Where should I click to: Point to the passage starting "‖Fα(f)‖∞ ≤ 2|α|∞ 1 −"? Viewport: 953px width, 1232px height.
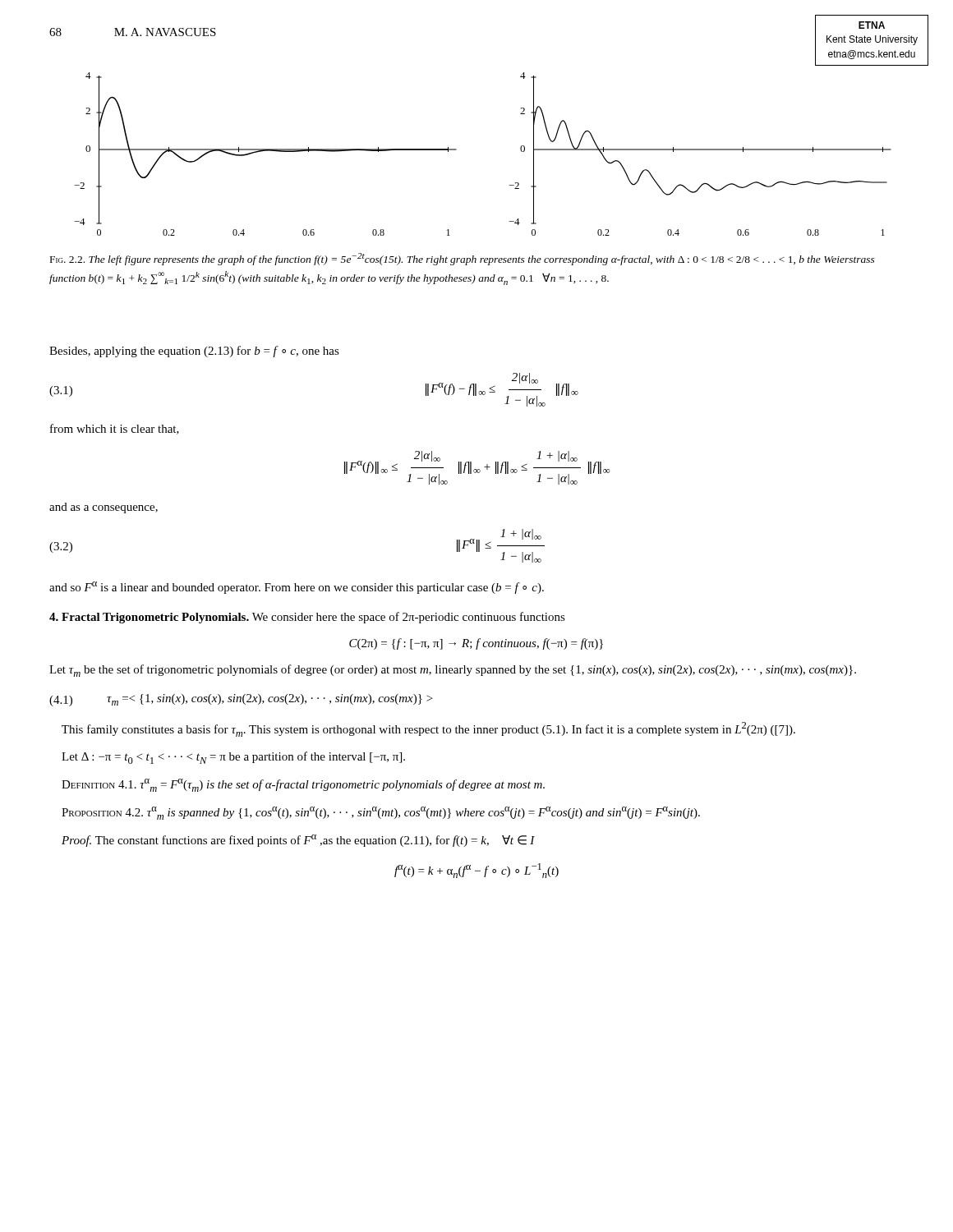click(x=476, y=468)
